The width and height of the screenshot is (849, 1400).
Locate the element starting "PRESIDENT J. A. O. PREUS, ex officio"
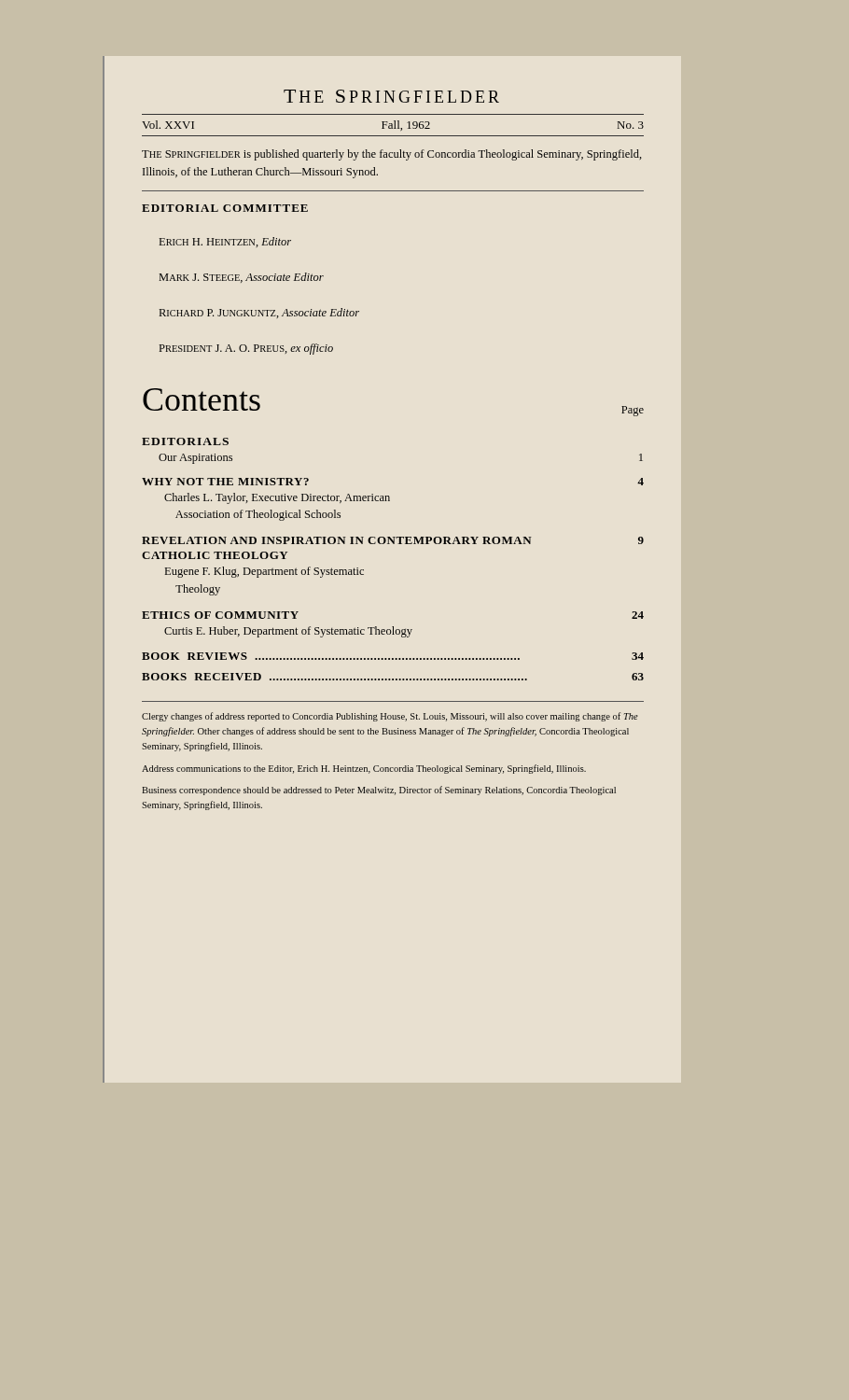(x=246, y=349)
